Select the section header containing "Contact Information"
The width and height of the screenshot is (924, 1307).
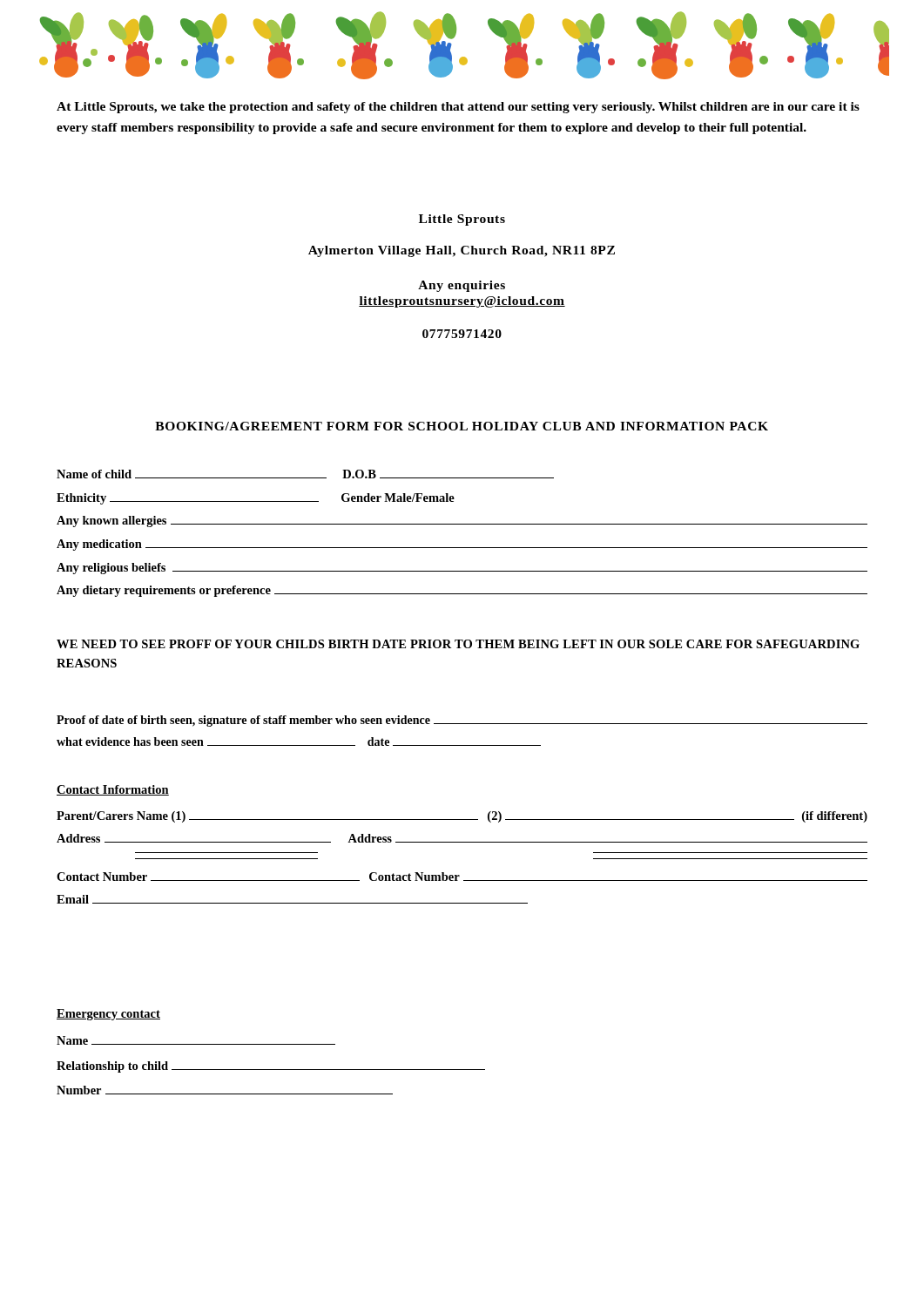click(x=113, y=789)
